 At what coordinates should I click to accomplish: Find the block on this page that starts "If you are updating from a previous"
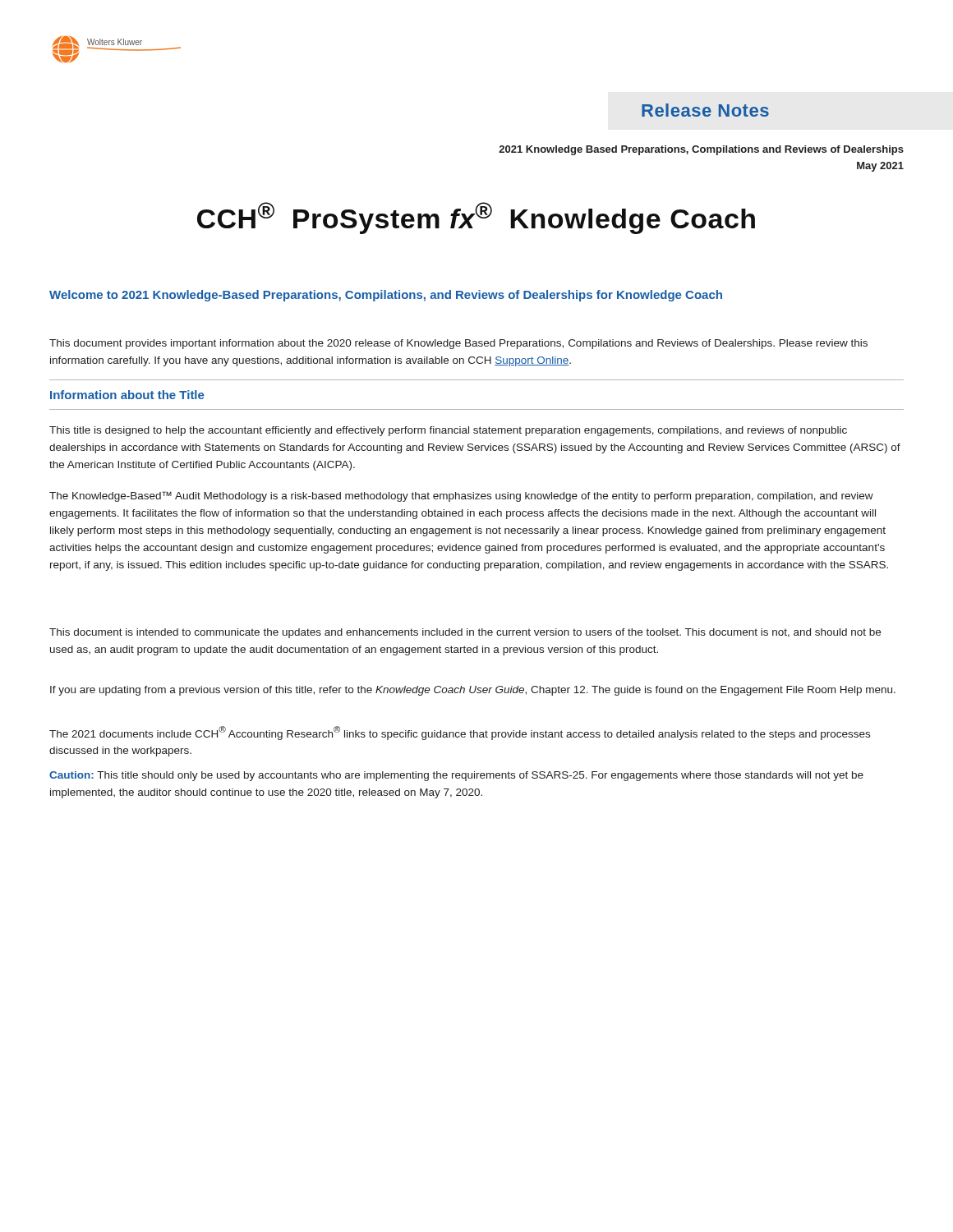pyautogui.click(x=476, y=690)
